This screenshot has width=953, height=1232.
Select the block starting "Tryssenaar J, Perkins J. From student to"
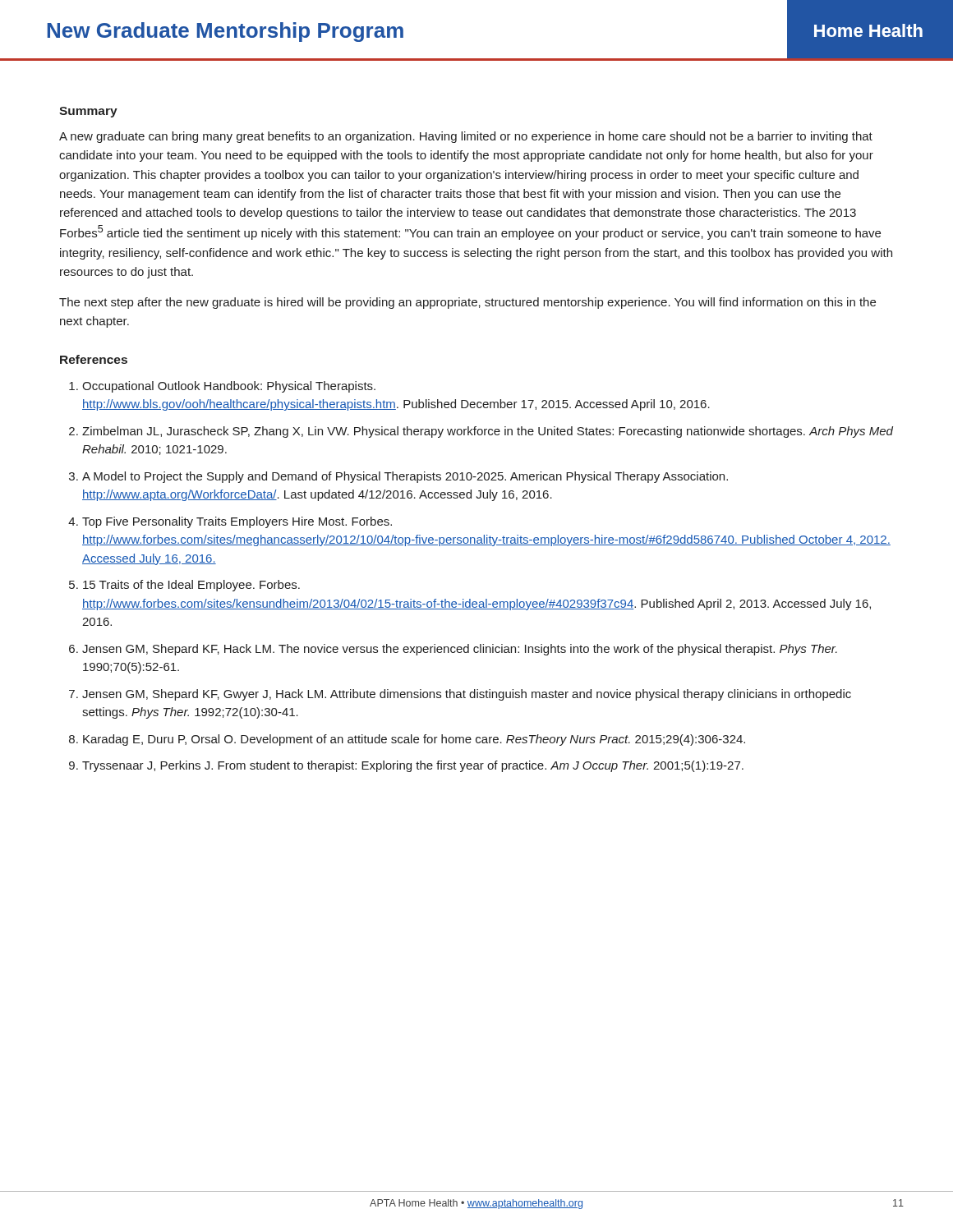click(x=413, y=765)
